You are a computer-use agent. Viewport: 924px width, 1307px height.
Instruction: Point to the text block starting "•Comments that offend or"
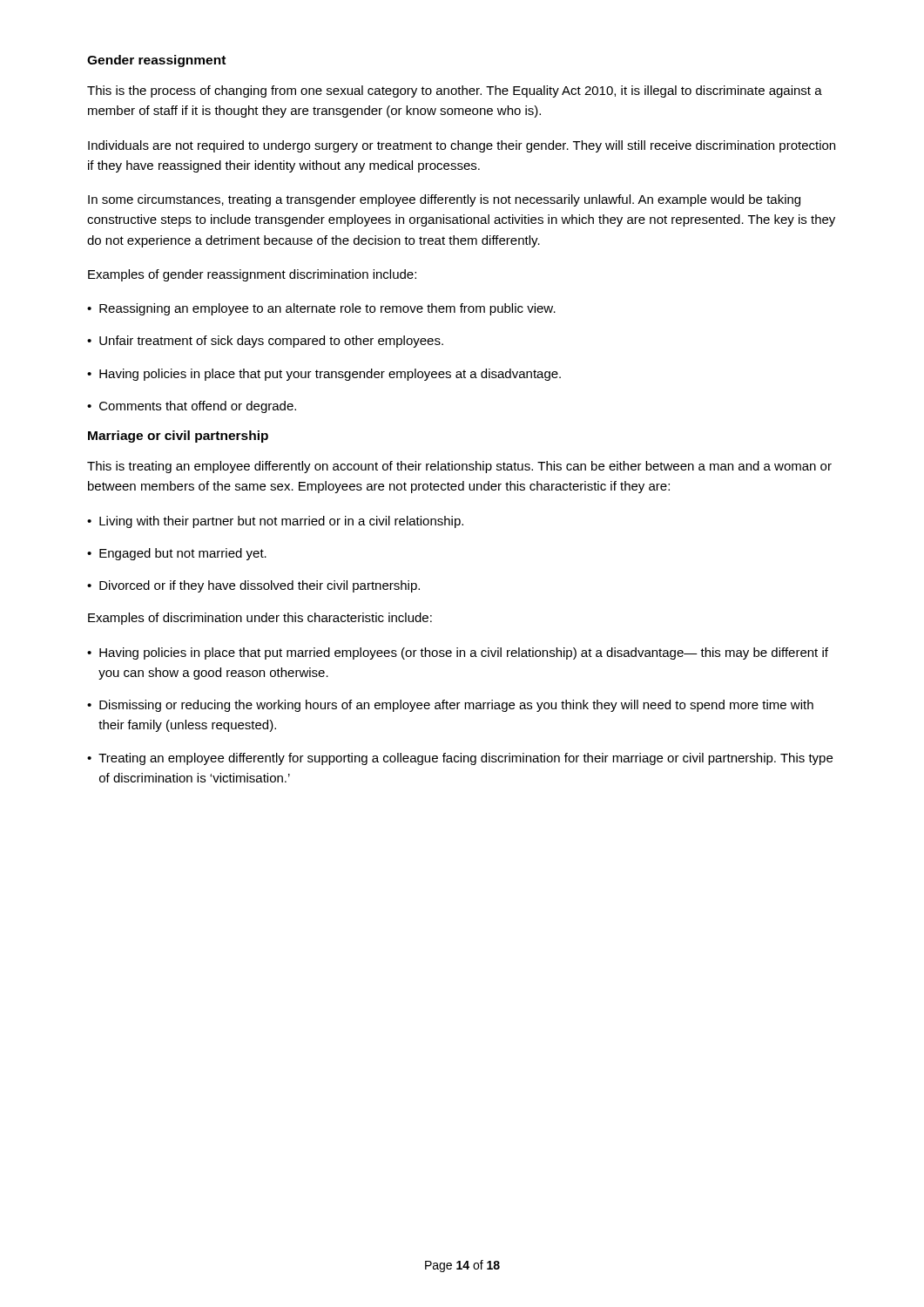(192, 405)
